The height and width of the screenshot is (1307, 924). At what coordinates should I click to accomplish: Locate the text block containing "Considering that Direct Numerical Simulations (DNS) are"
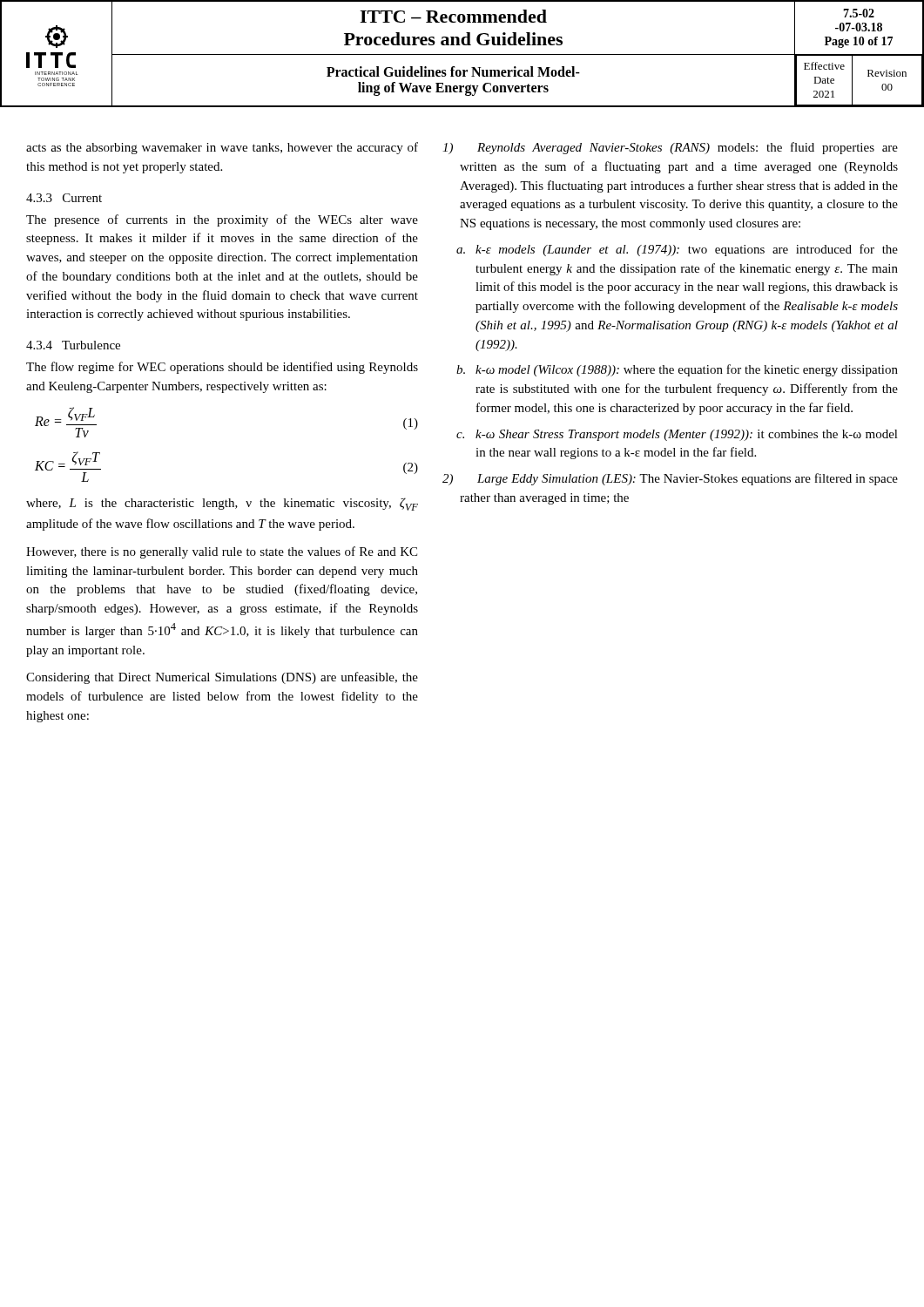pyautogui.click(x=222, y=696)
